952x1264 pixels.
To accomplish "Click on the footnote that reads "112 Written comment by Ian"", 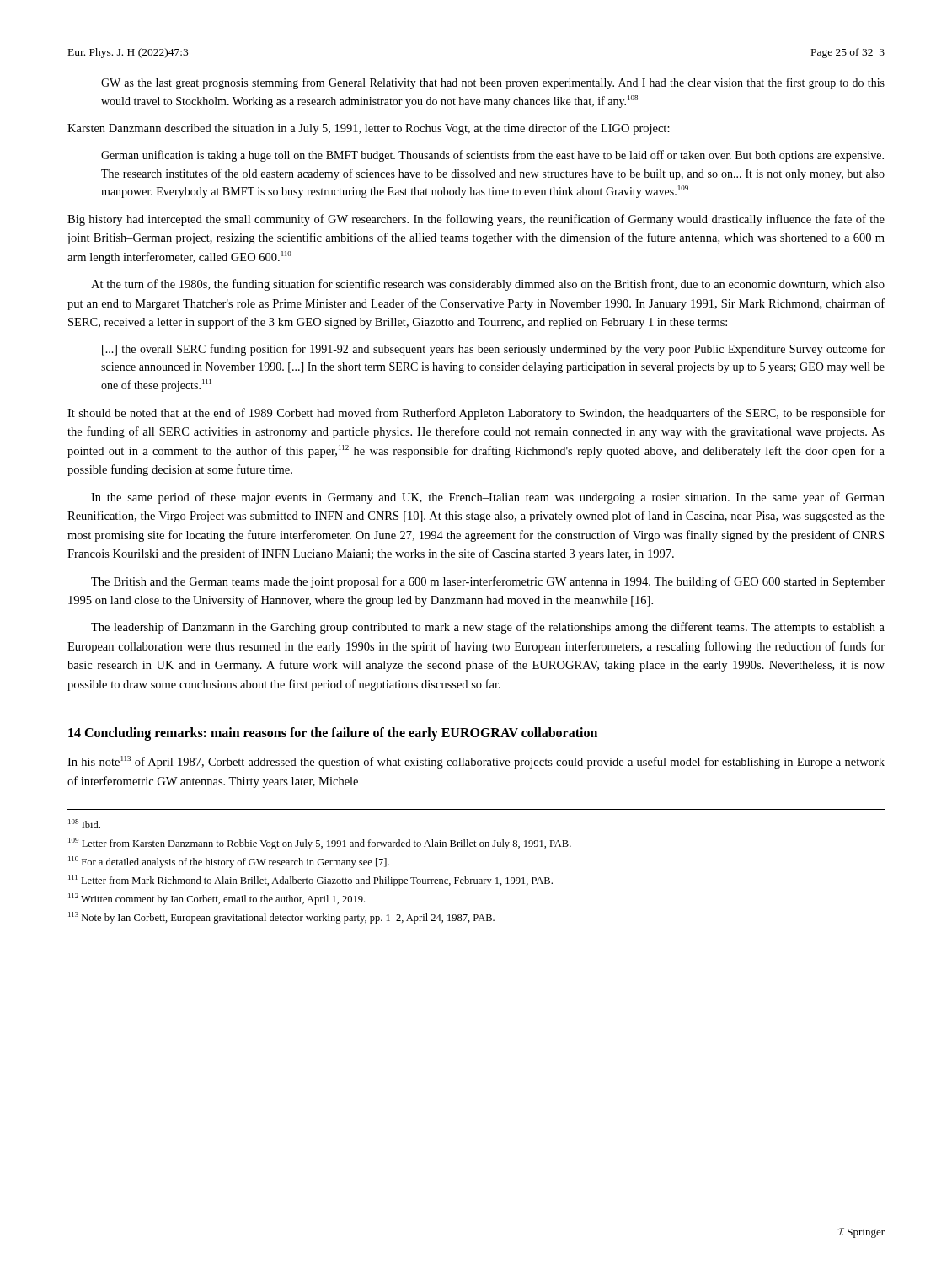I will (x=217, y=899).
